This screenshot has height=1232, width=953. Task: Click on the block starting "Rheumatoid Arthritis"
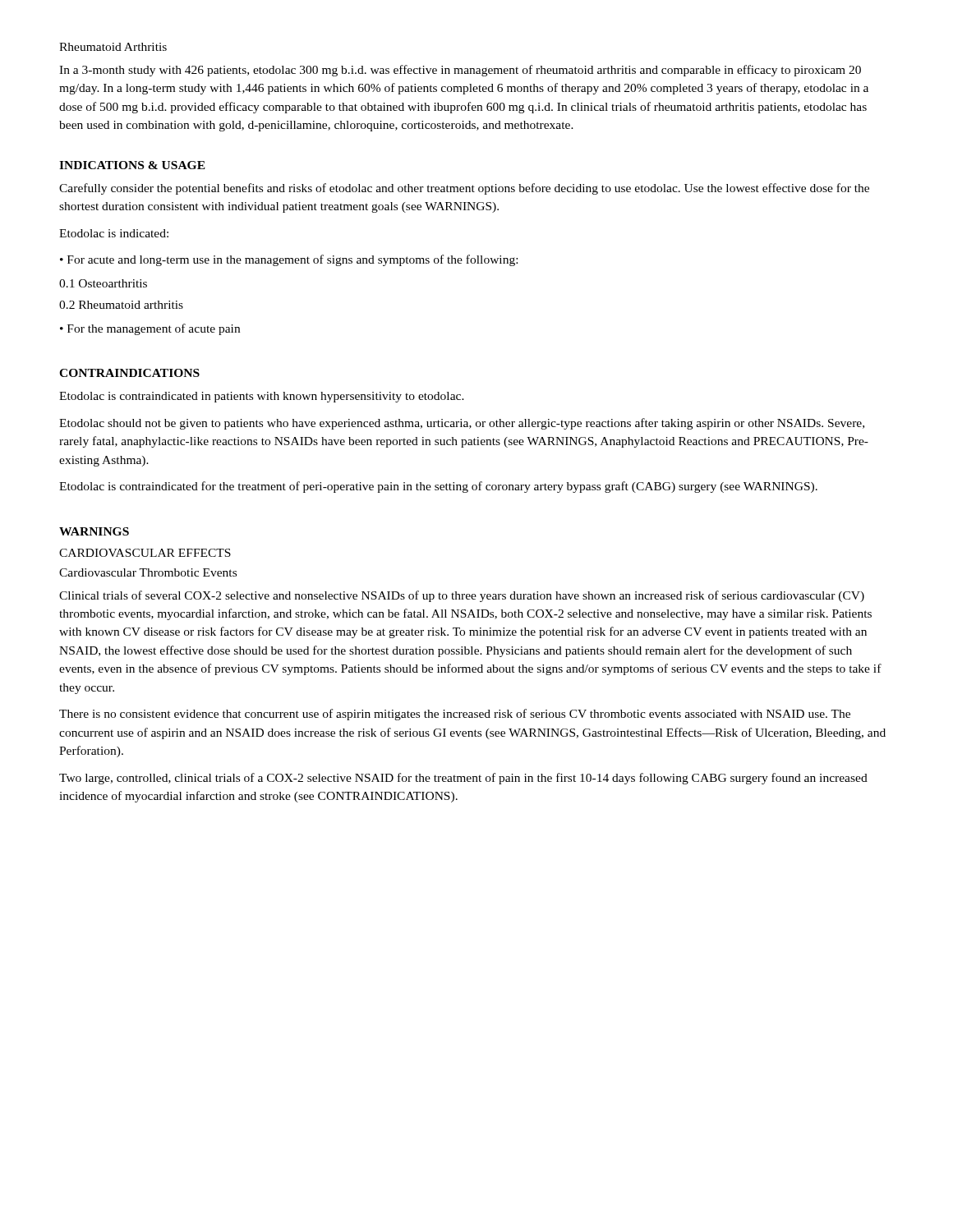coord(113,46)
